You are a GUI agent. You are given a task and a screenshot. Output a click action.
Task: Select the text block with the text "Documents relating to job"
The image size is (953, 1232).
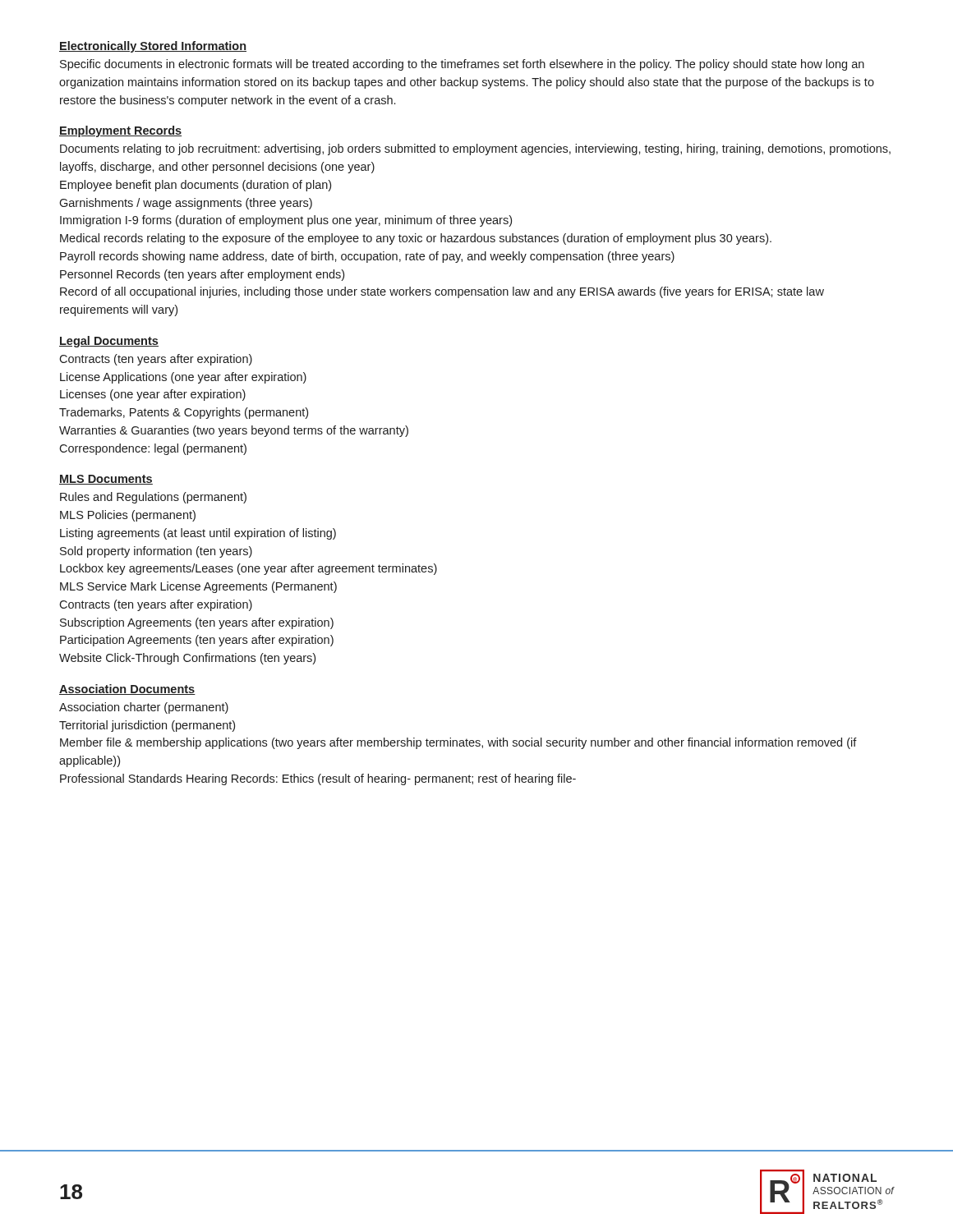coord(475,229)
